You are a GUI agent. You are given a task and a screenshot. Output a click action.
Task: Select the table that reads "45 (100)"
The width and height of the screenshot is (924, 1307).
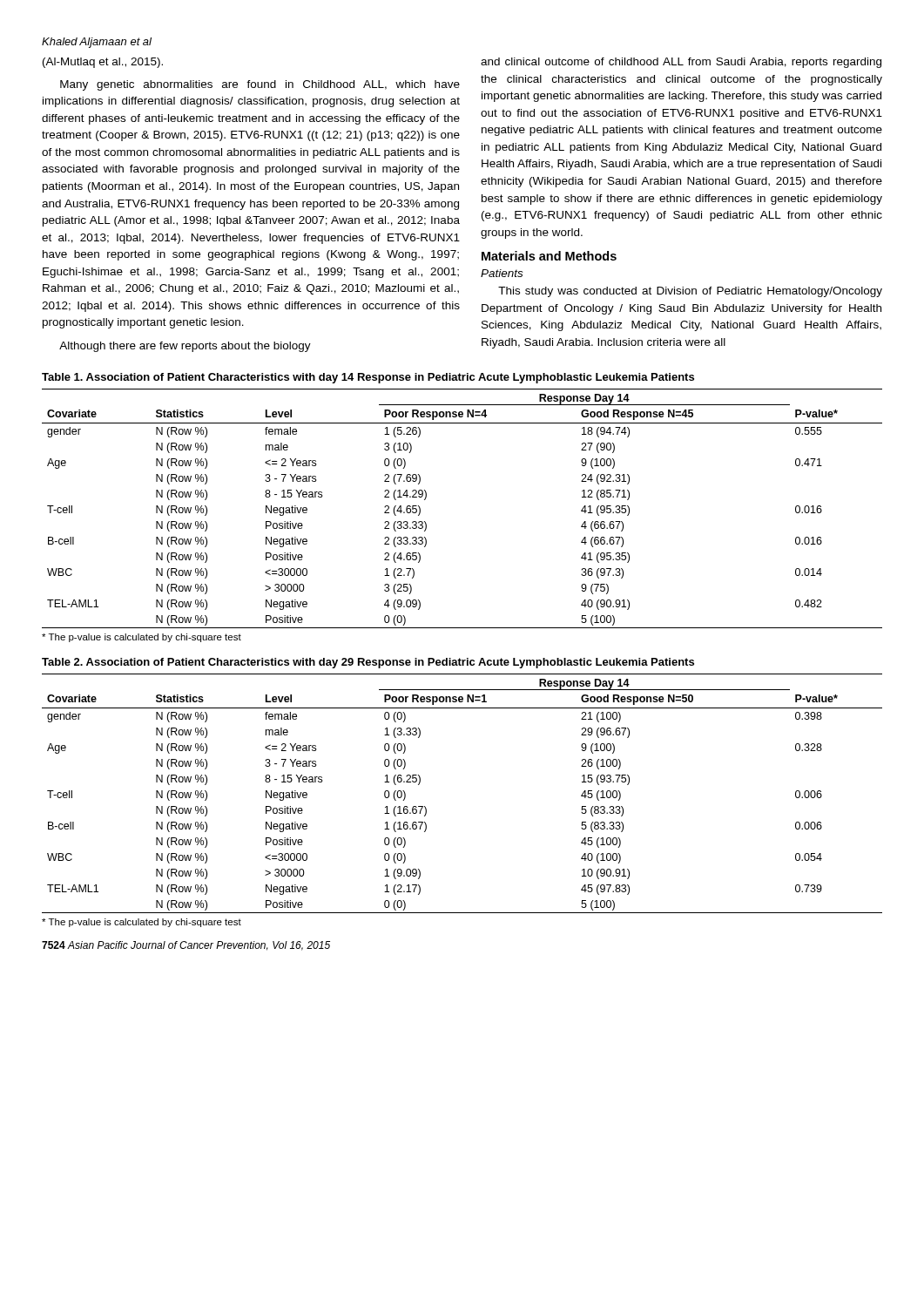[462, 793]
